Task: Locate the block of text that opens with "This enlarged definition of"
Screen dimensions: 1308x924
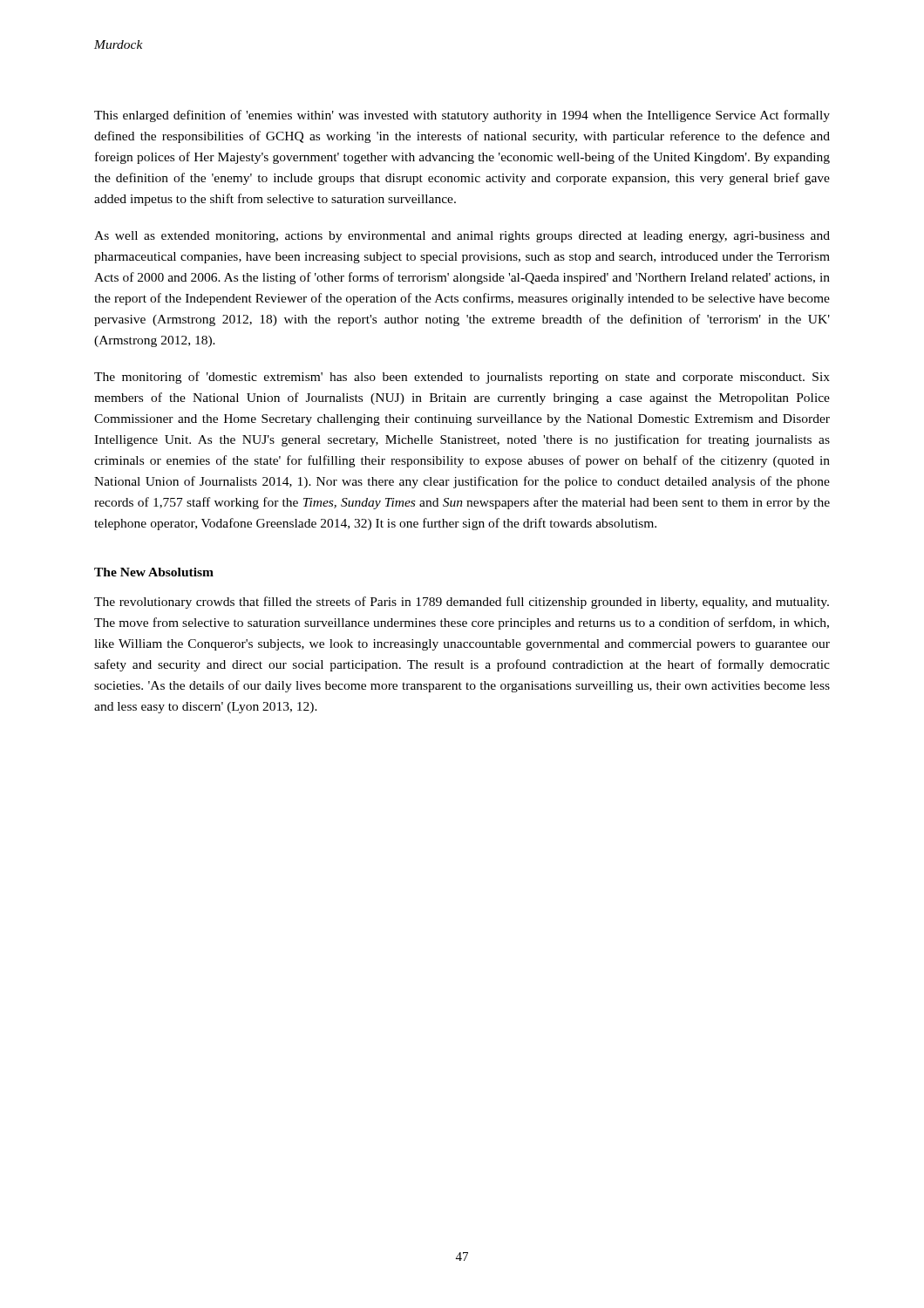Action: [462, 157]
